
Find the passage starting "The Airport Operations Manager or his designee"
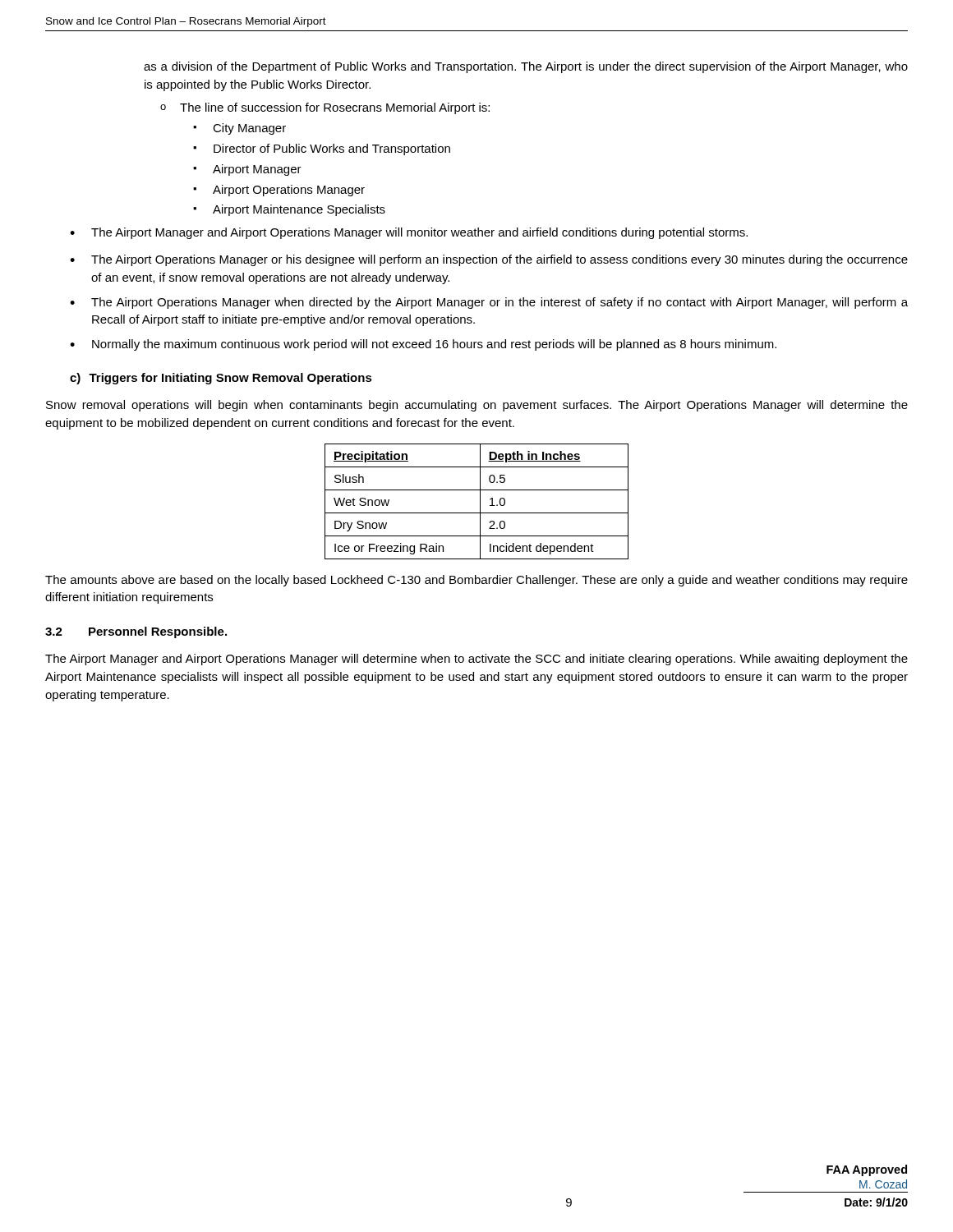click(x=500, y=268)
